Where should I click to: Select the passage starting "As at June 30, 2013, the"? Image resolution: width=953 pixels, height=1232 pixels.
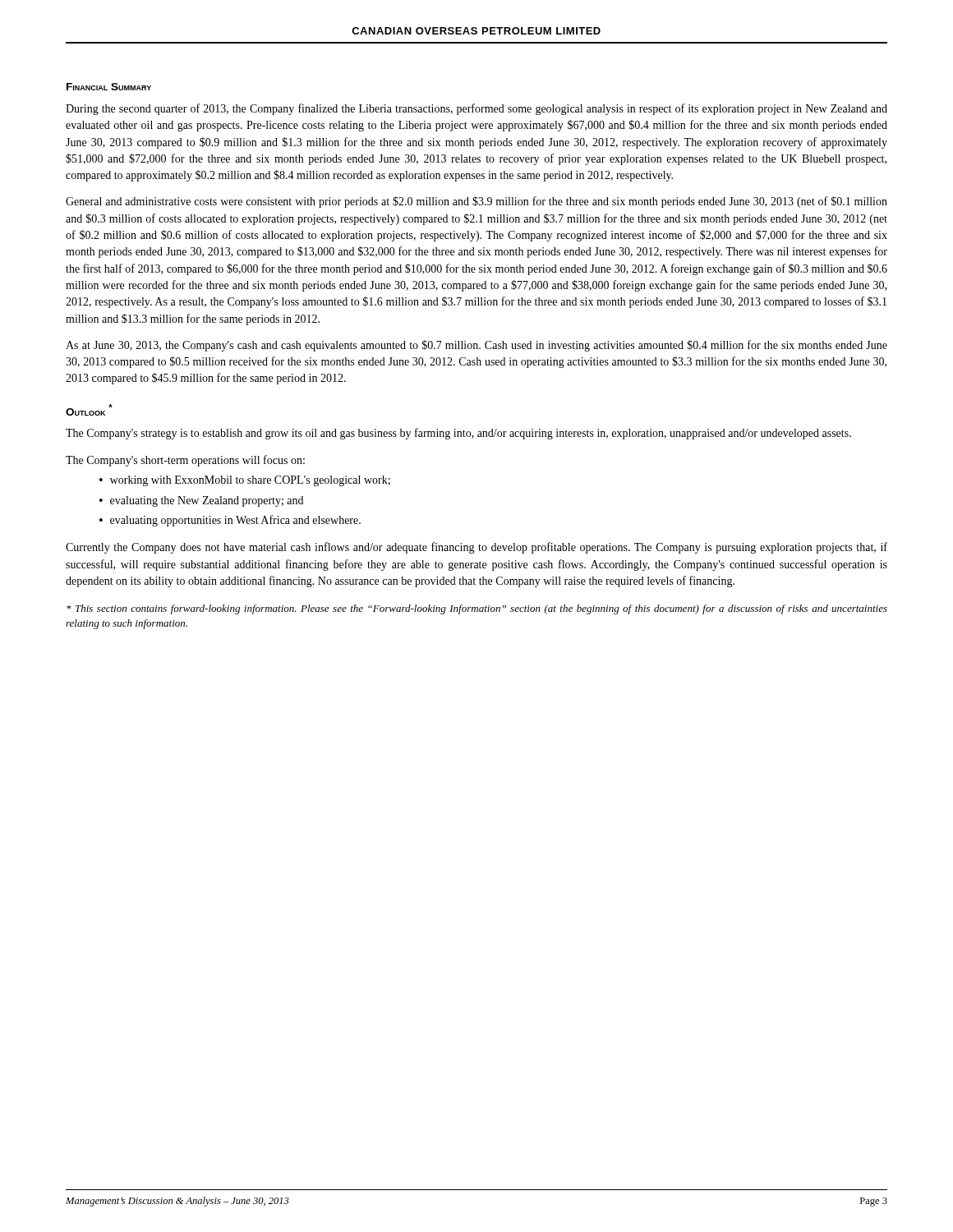coord(476,362)
